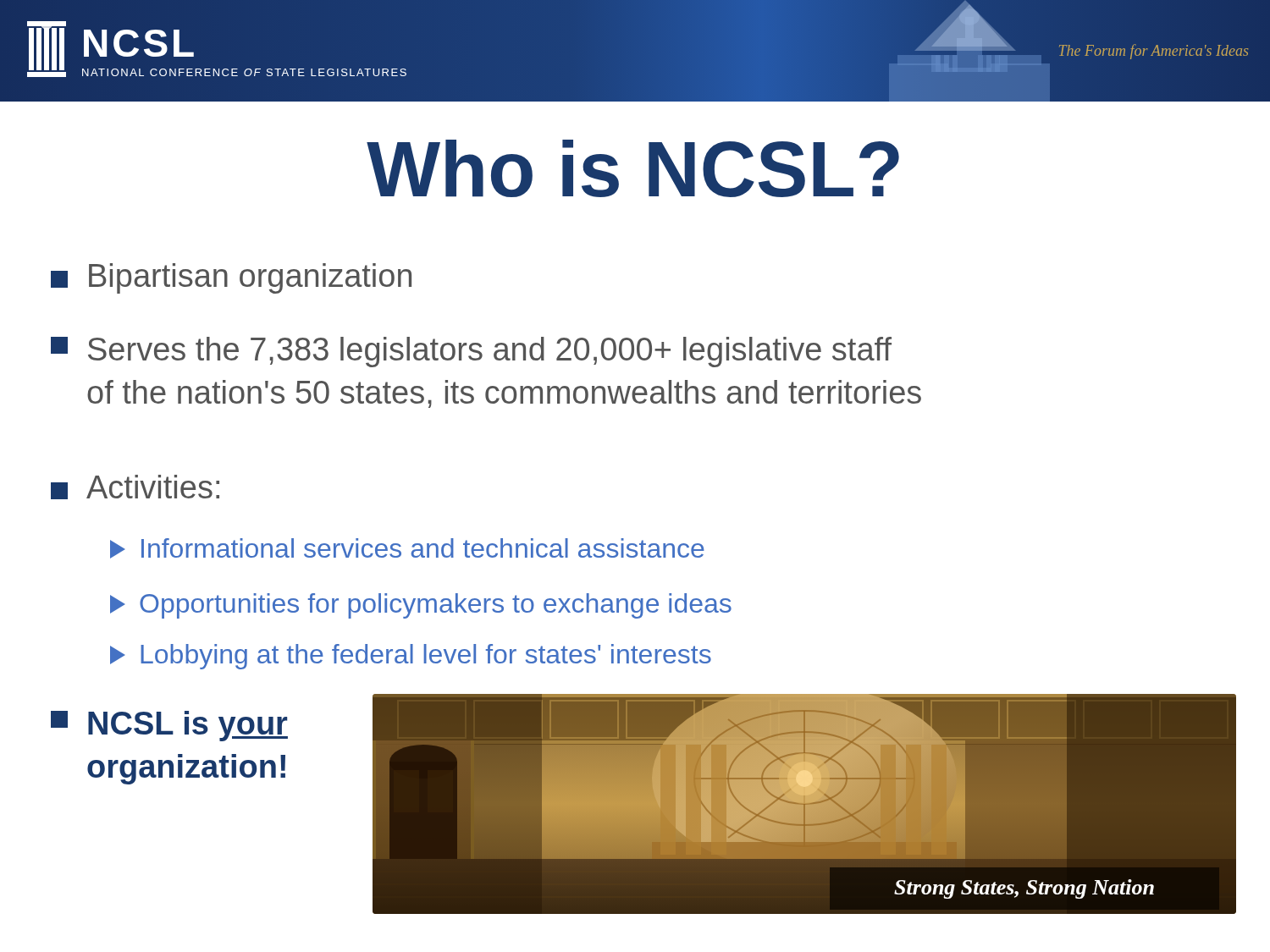
Task: Select the list item that says "Lobbying at the federal level for states' interests"
Action: pyautogui.click(x=411, y=655)
